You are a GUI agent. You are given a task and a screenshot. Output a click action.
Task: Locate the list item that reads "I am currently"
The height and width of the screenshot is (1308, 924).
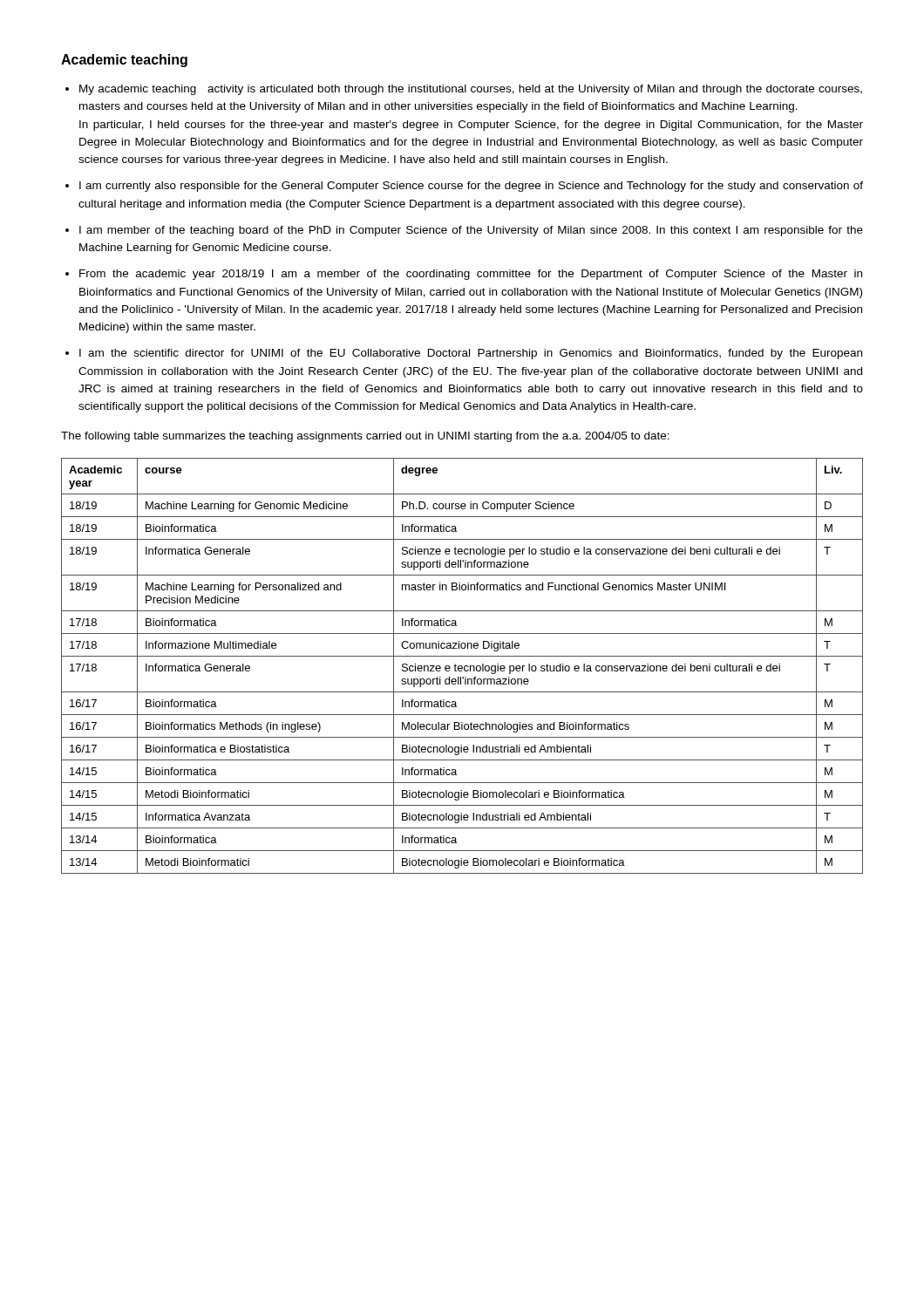(x=471, y=194)
